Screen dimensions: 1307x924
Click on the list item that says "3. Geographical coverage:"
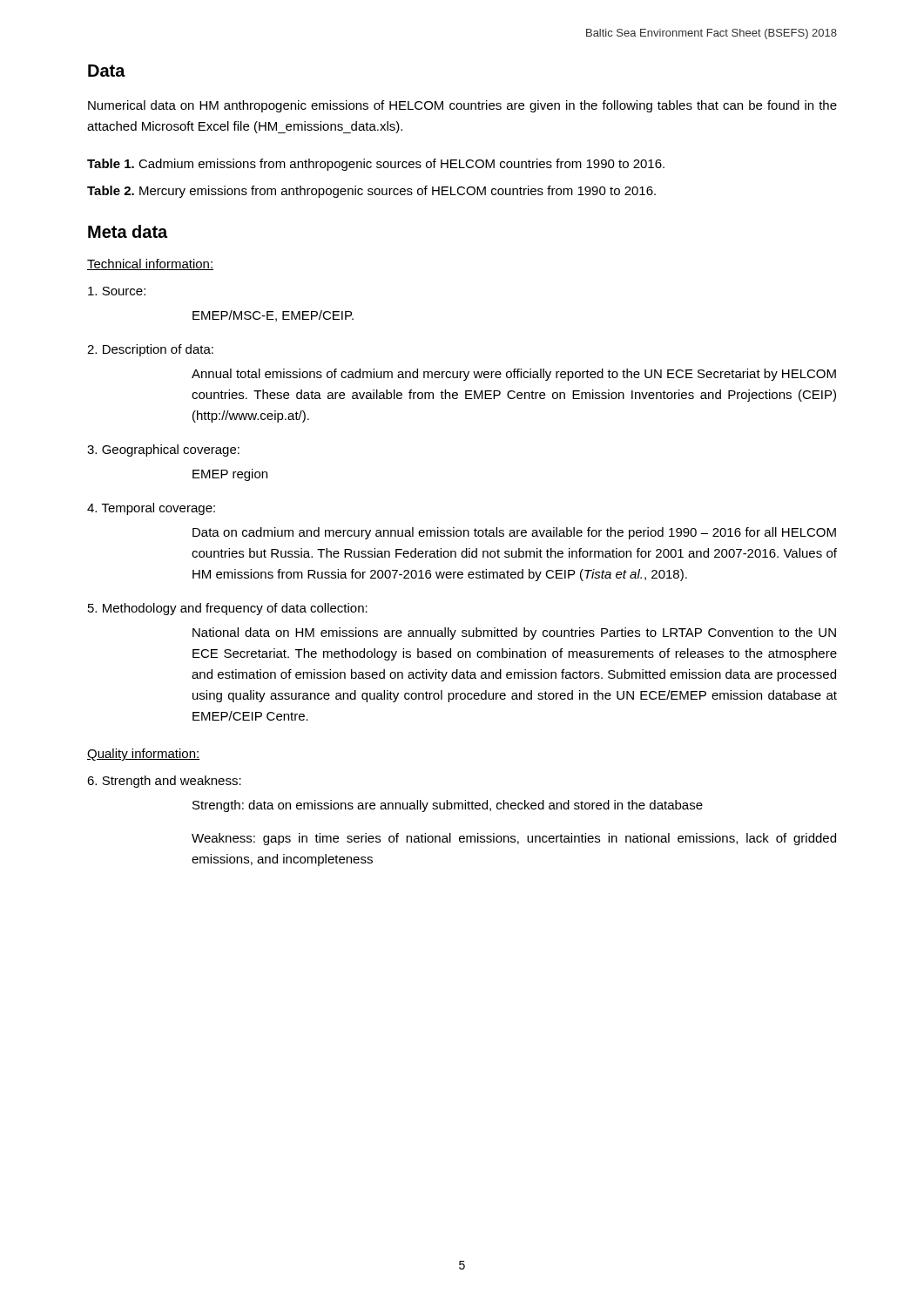click(164, 449)
